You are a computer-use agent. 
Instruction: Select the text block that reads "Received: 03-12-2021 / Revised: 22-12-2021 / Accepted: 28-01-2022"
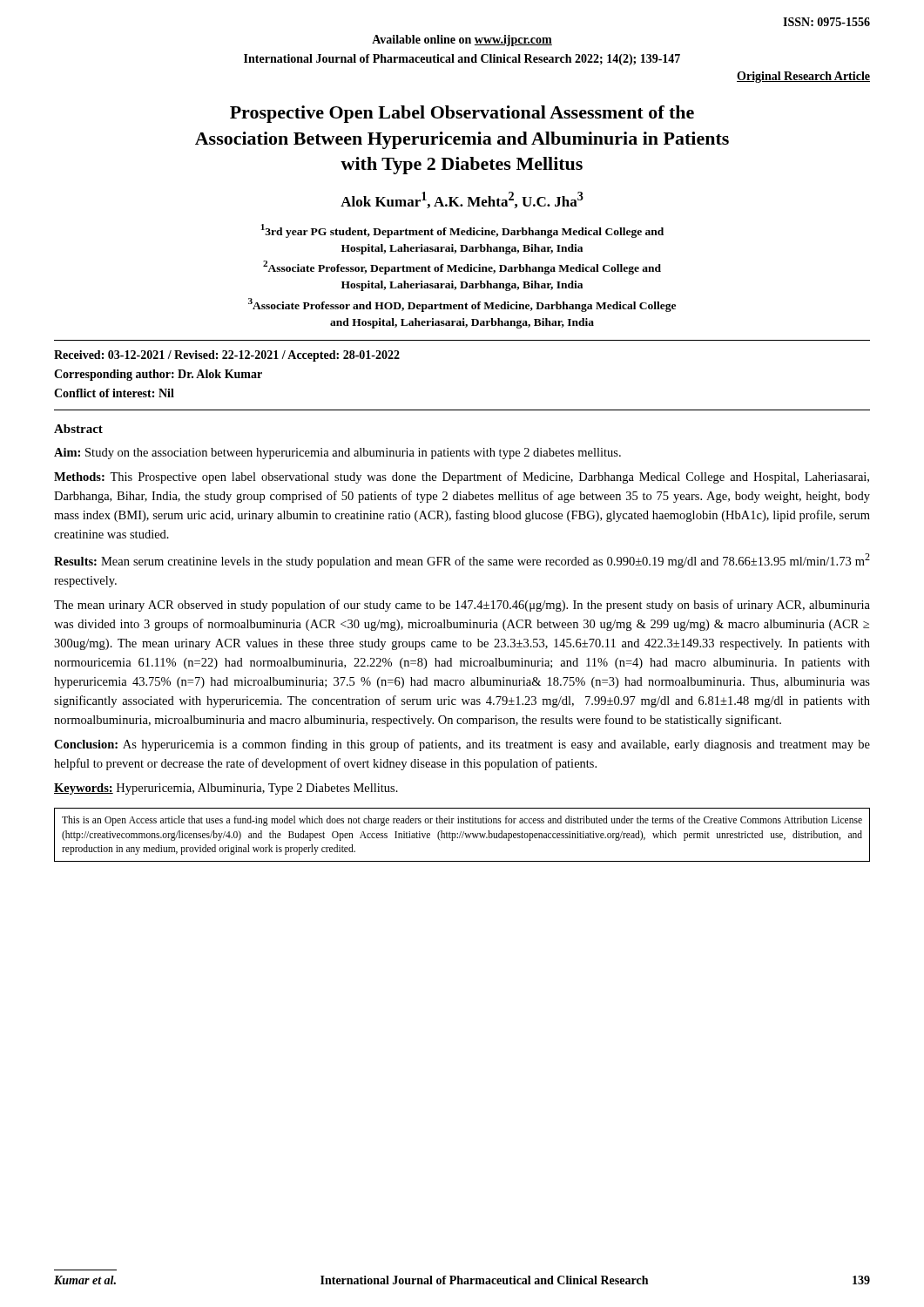pyautogui.click(x=227, y=374)
